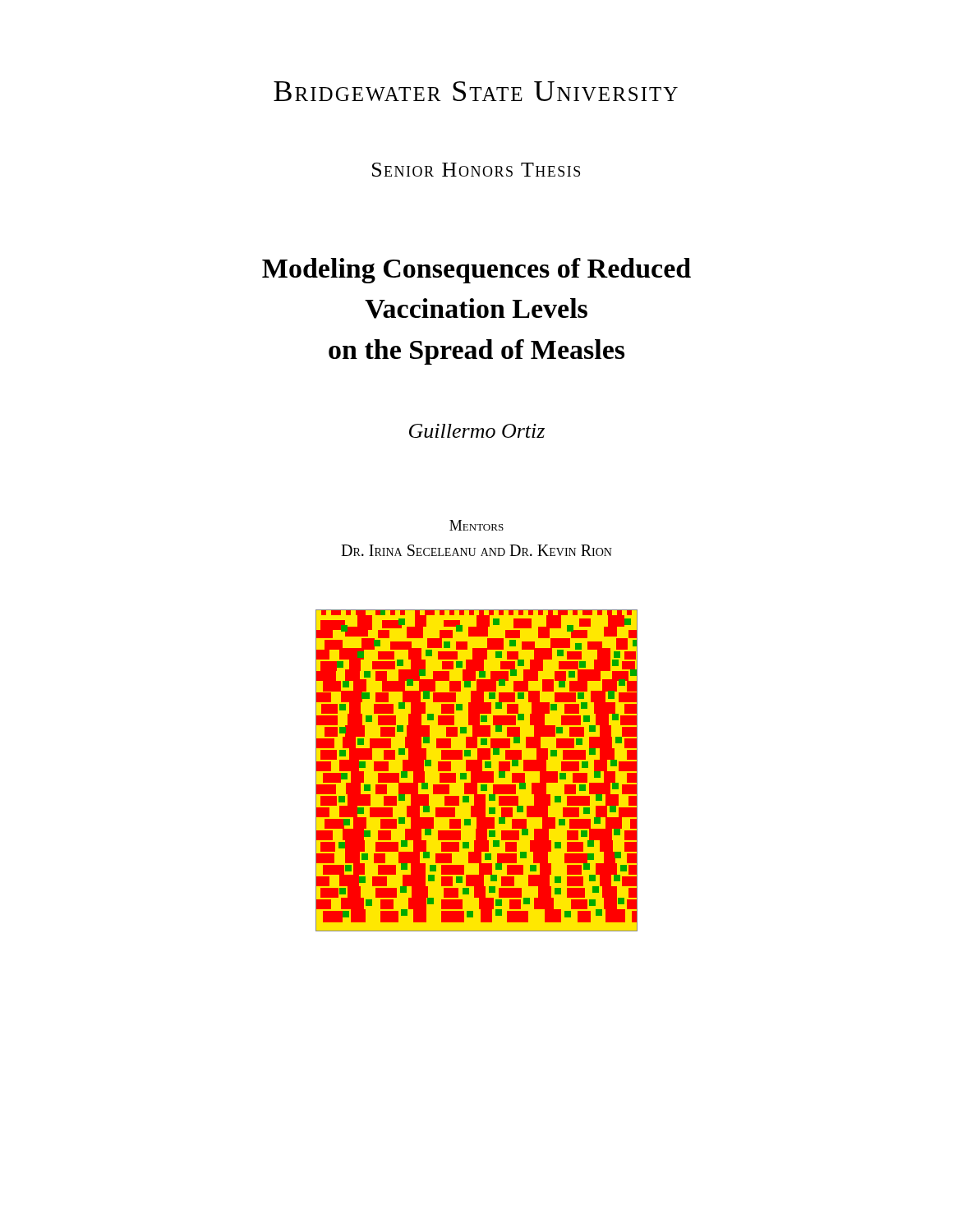This screenshot has height=1232, width=953.
Task: Locate the text containing "Guillermo Ortiz"
Action: (476, 431)
